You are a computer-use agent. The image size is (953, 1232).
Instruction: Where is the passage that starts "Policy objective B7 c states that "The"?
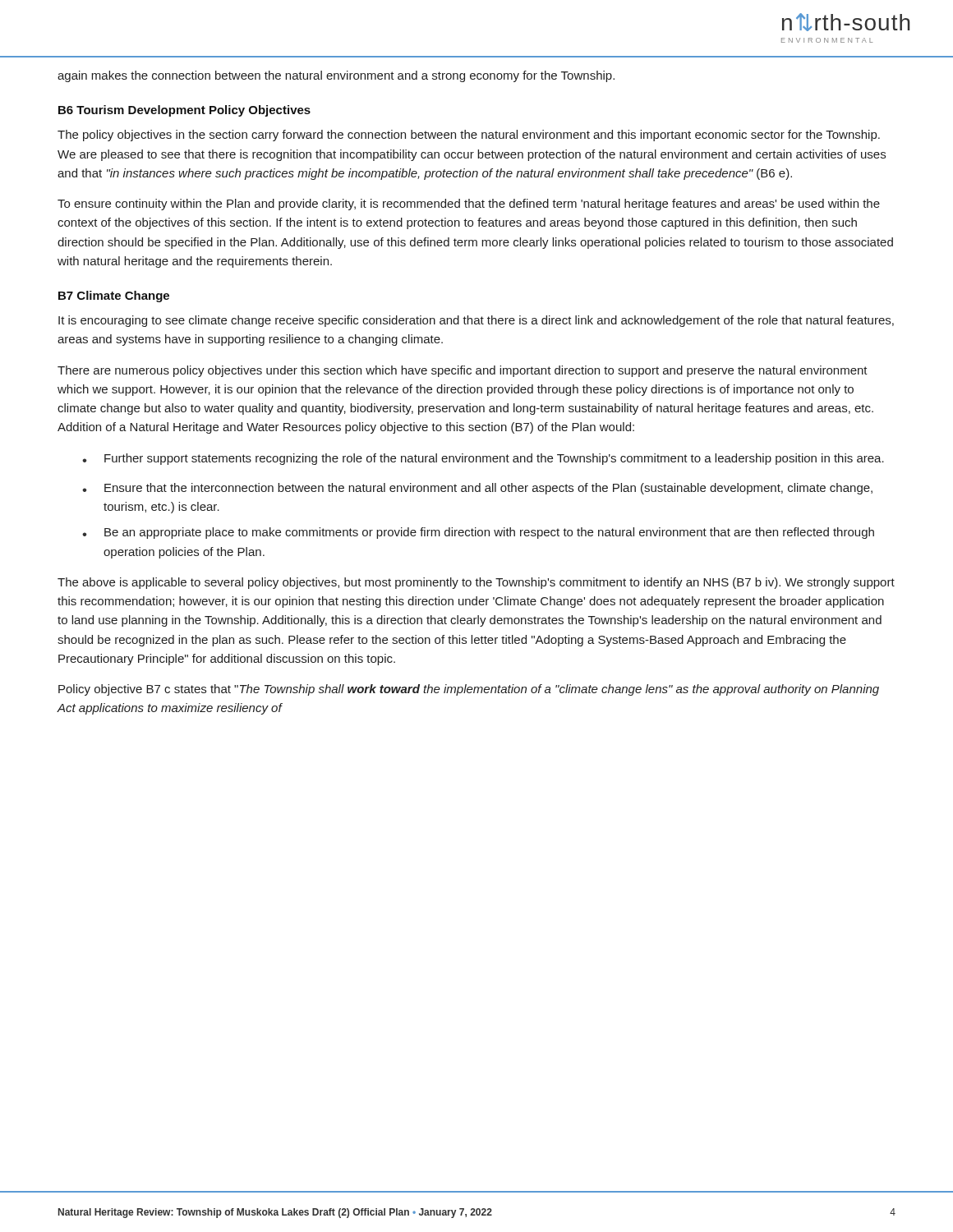[x=468, y=698]
